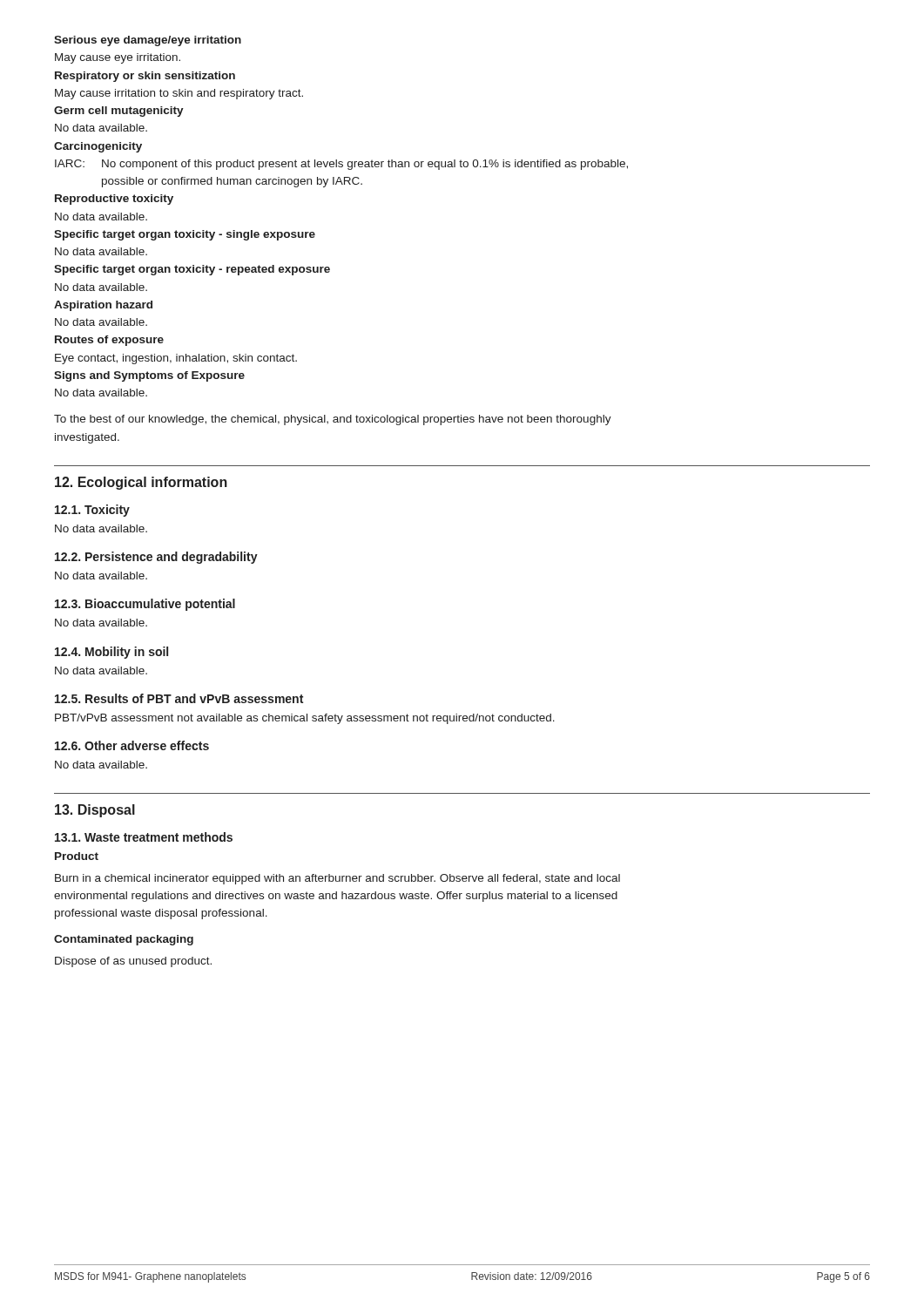The image size is (924, 1307).
Task: Where does it say "Respiratory or skin sensitization"?
Action: tap(145, 75)
